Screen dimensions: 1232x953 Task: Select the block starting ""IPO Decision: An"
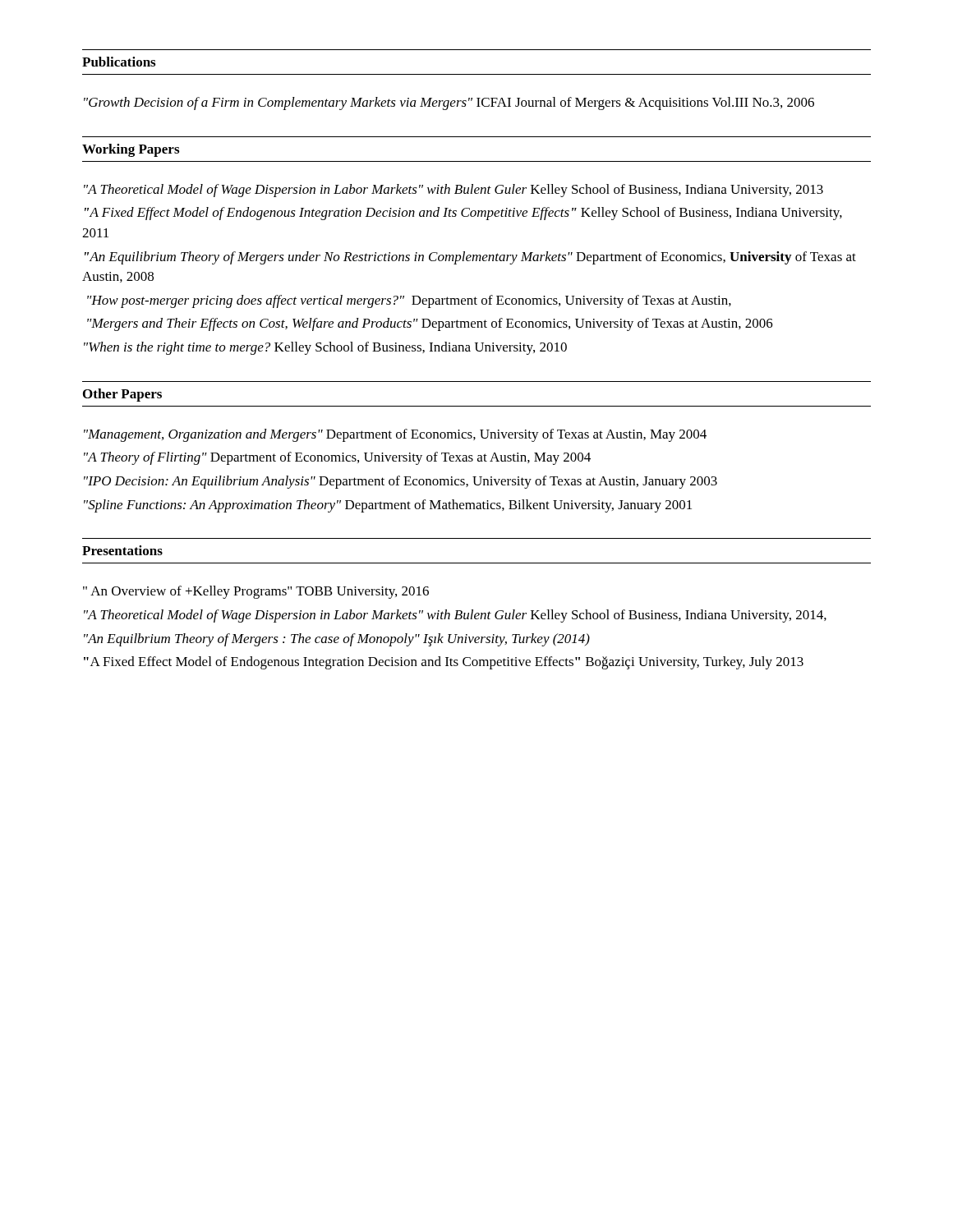(x=400, y=481)
